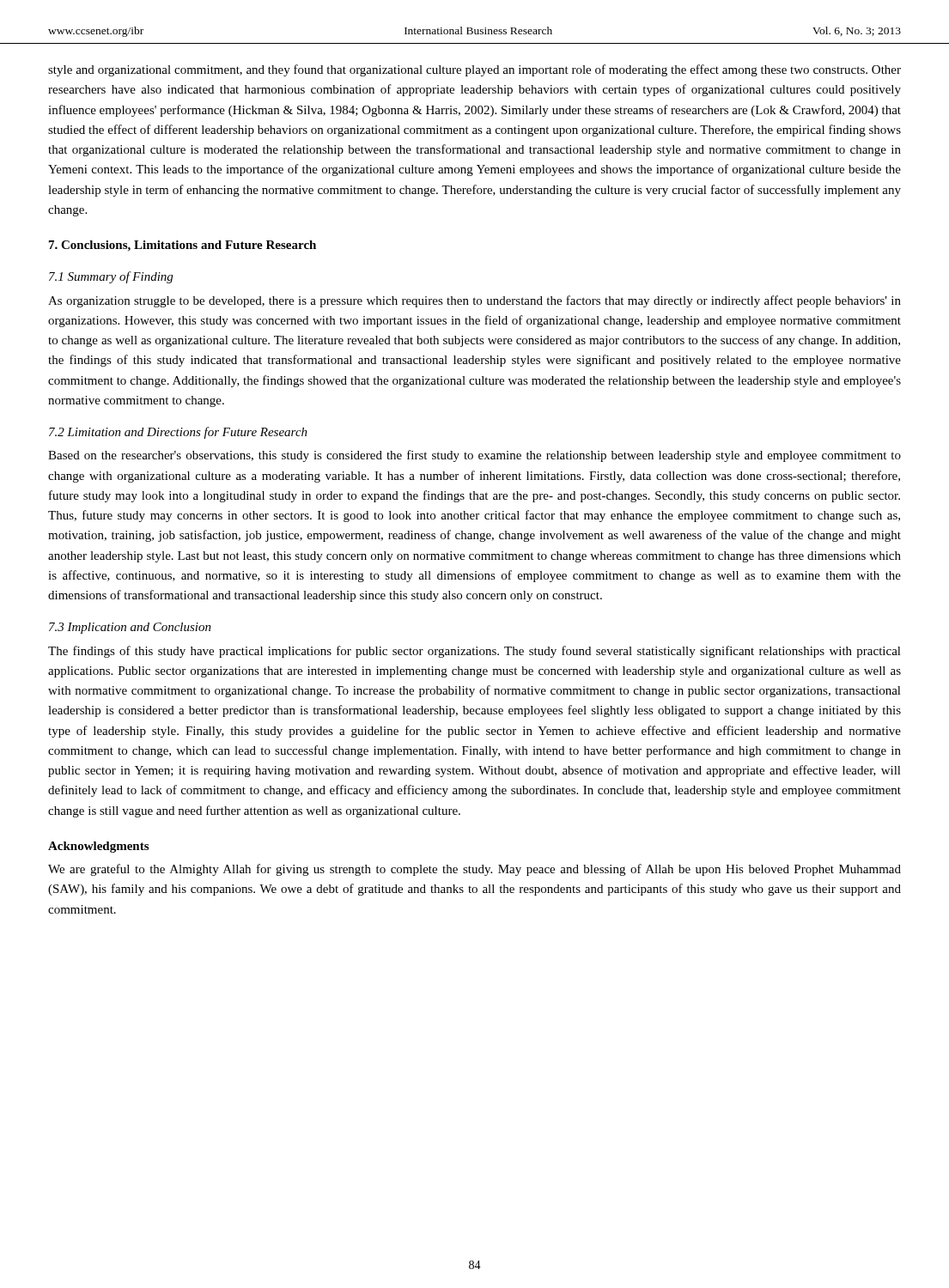Locate the text block that reads "Based on the"
The height and width of the screenshot is (1288, 949).
pos(474,525)
